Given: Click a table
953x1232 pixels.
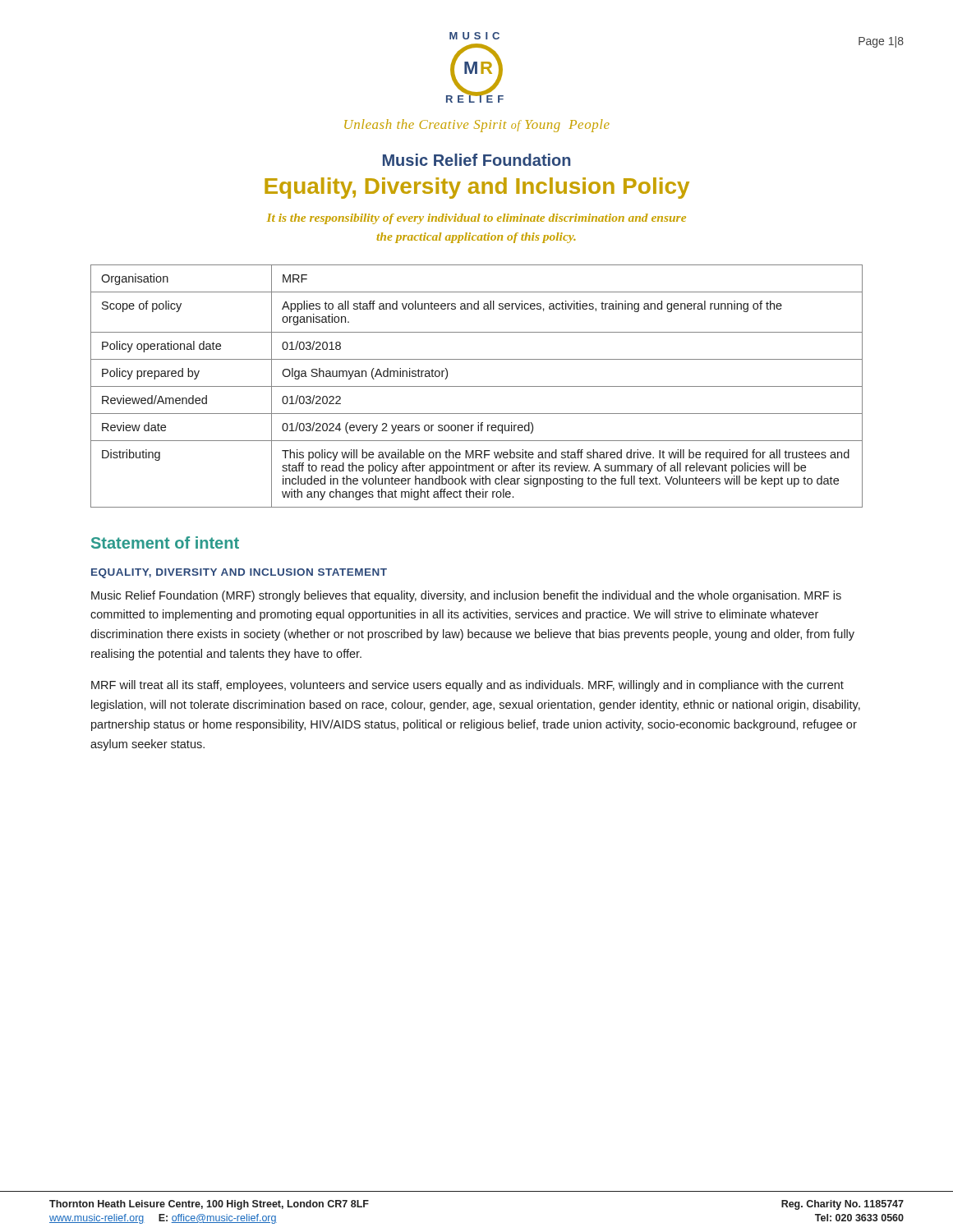Looking at the screenshot, I should point(476,386).
